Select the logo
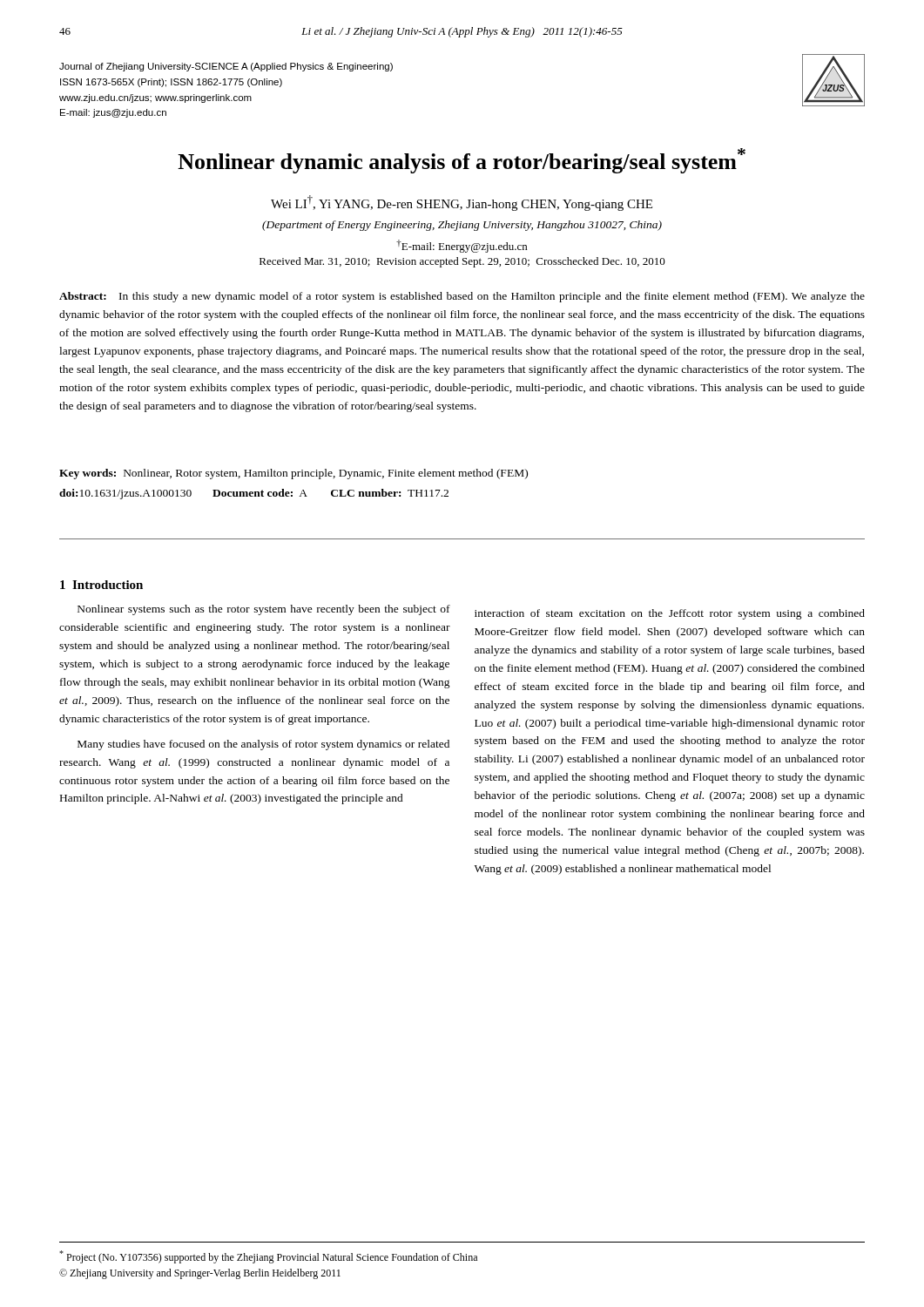 click(833, 80)
